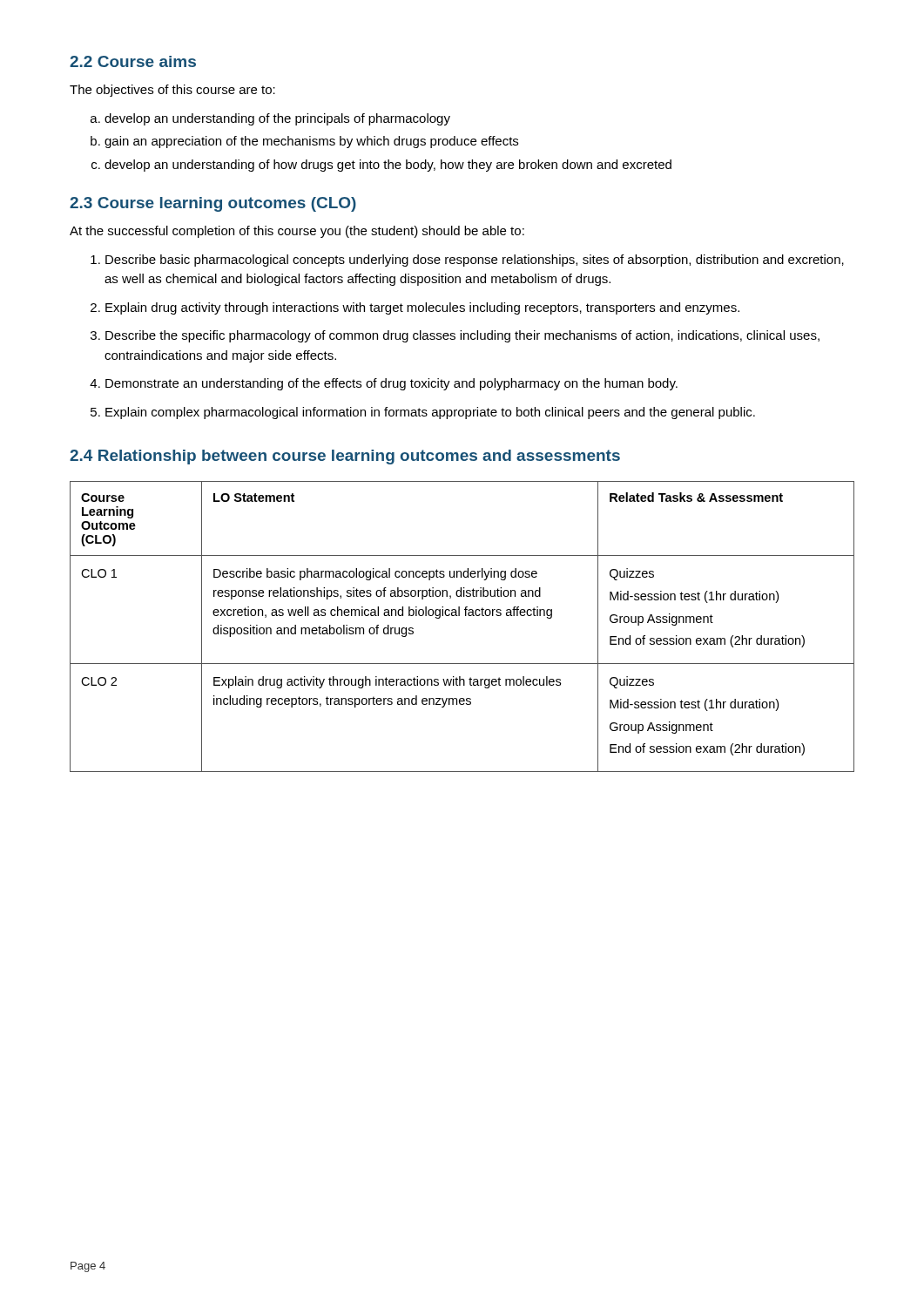Navigate to the passage starting "Describe basic pharmacological concepts underlying dose"

[x=474, y=269]
